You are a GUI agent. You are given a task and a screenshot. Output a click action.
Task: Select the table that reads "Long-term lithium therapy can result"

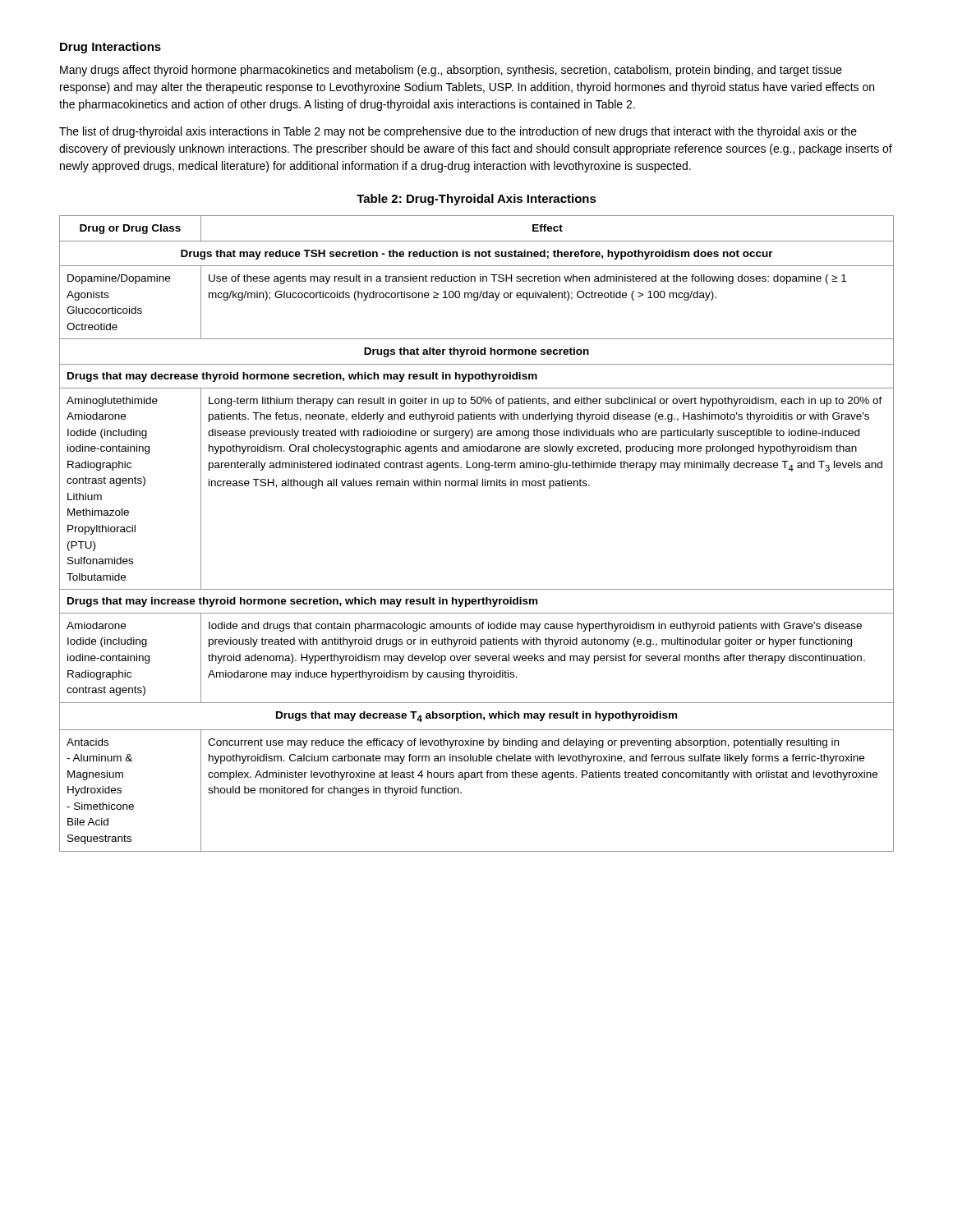point(476,533)
